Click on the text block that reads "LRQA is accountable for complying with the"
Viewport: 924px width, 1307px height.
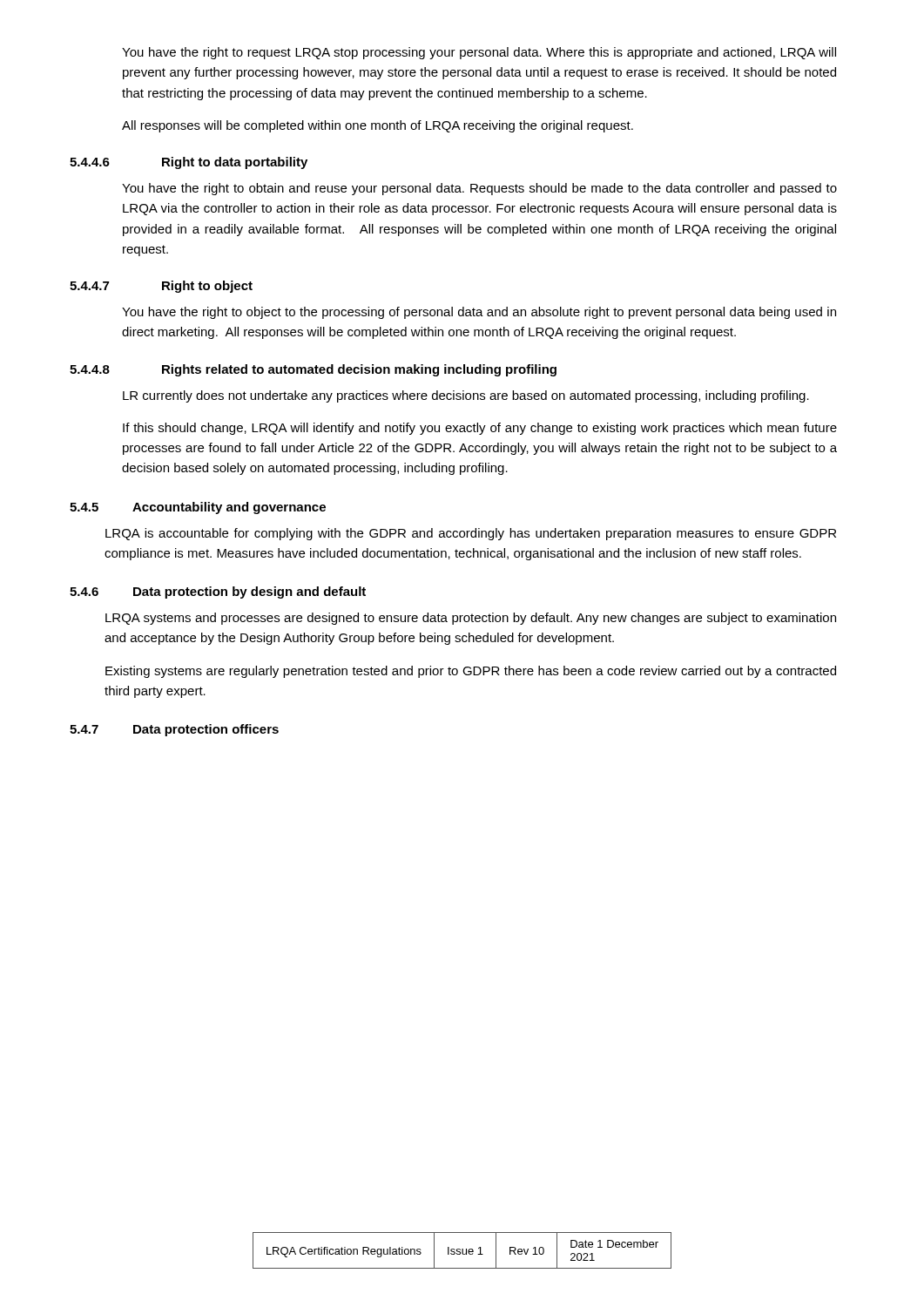(471, 543)
